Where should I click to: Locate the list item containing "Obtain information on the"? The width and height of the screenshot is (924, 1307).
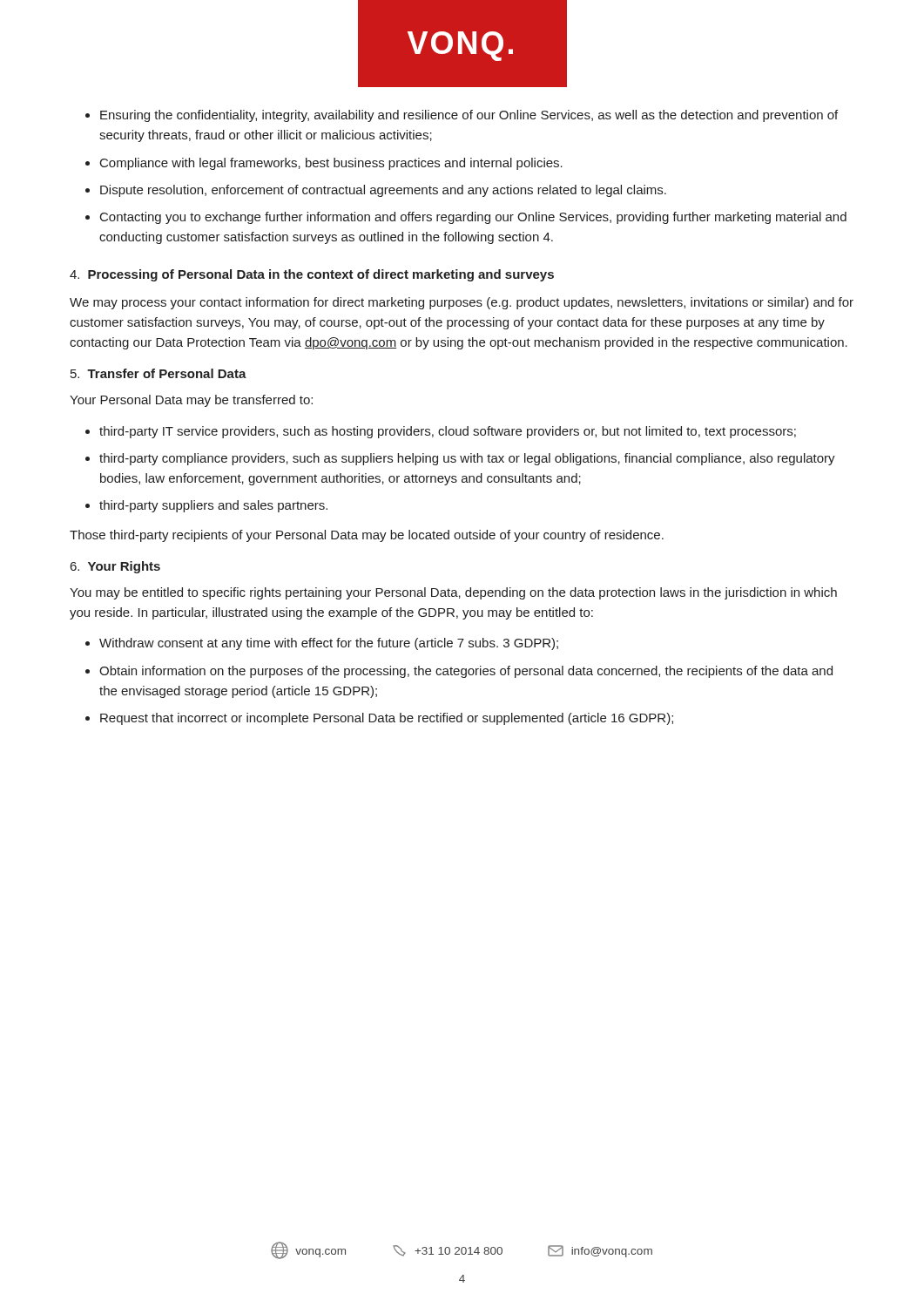(466, 680)
